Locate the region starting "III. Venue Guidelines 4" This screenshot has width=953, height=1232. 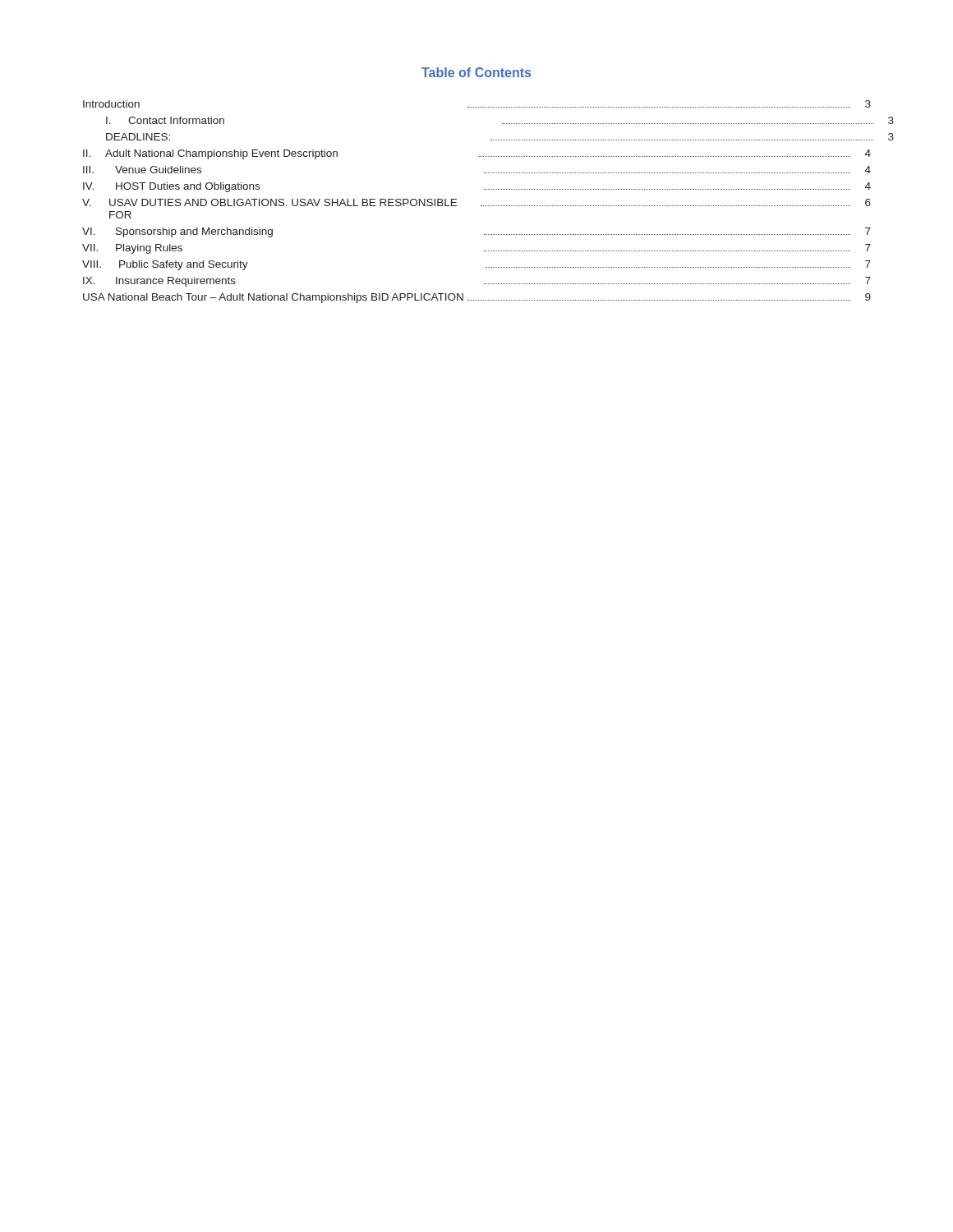(x=476, y=169)
